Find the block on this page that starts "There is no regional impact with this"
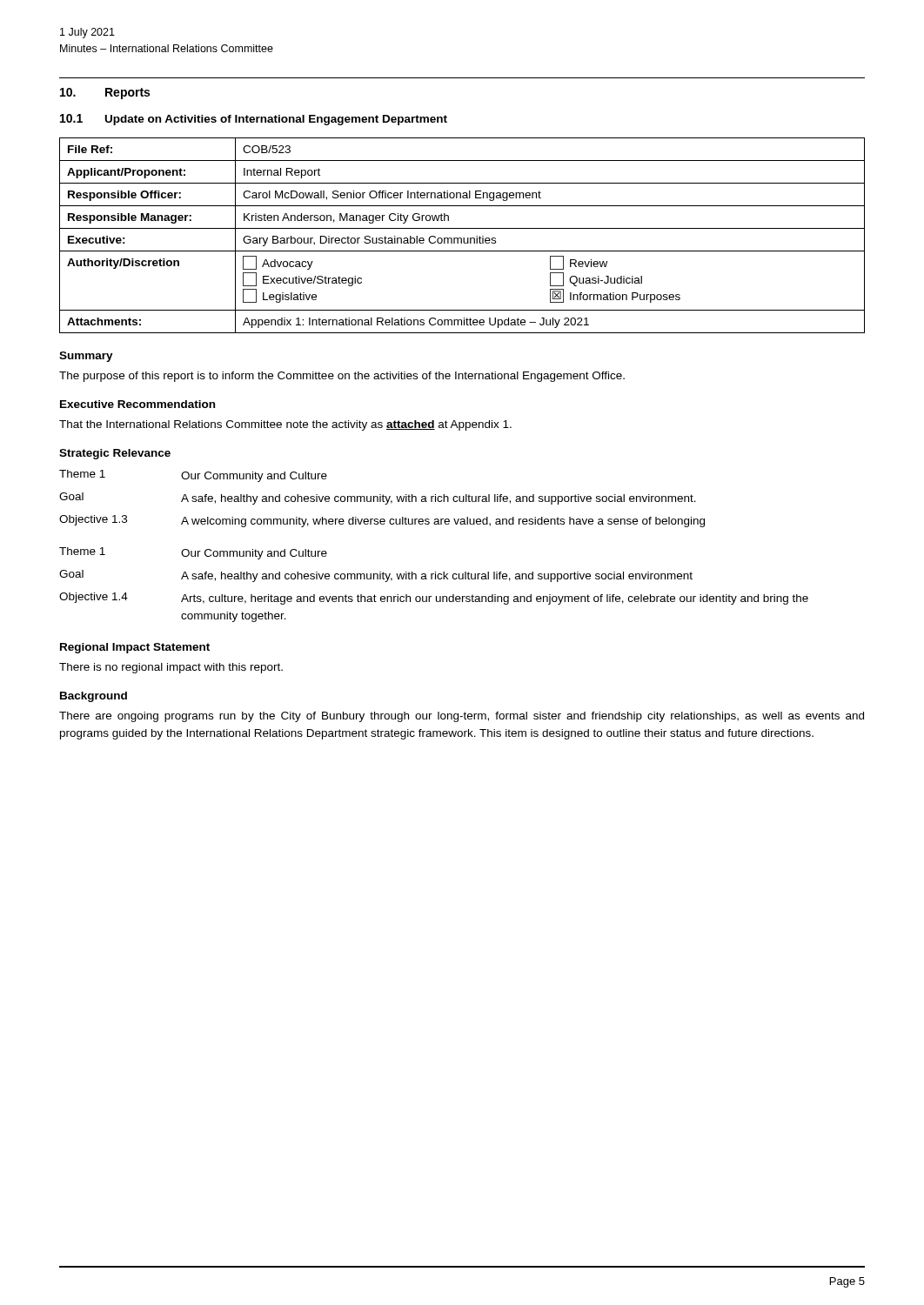The height and width of the screenshot is (1305, 924). pos(171,666)
